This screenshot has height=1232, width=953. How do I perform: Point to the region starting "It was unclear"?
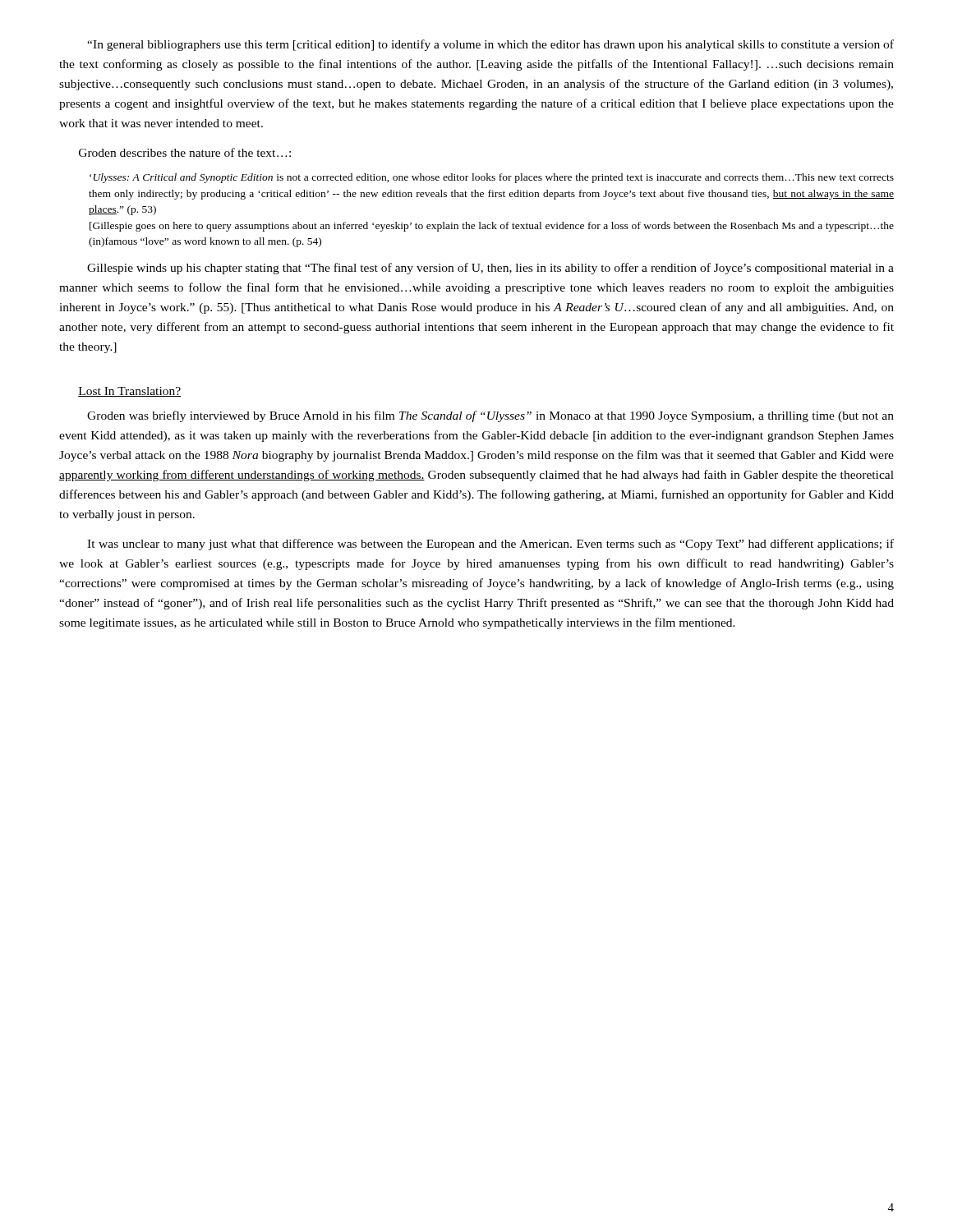[x=476, y=583]
